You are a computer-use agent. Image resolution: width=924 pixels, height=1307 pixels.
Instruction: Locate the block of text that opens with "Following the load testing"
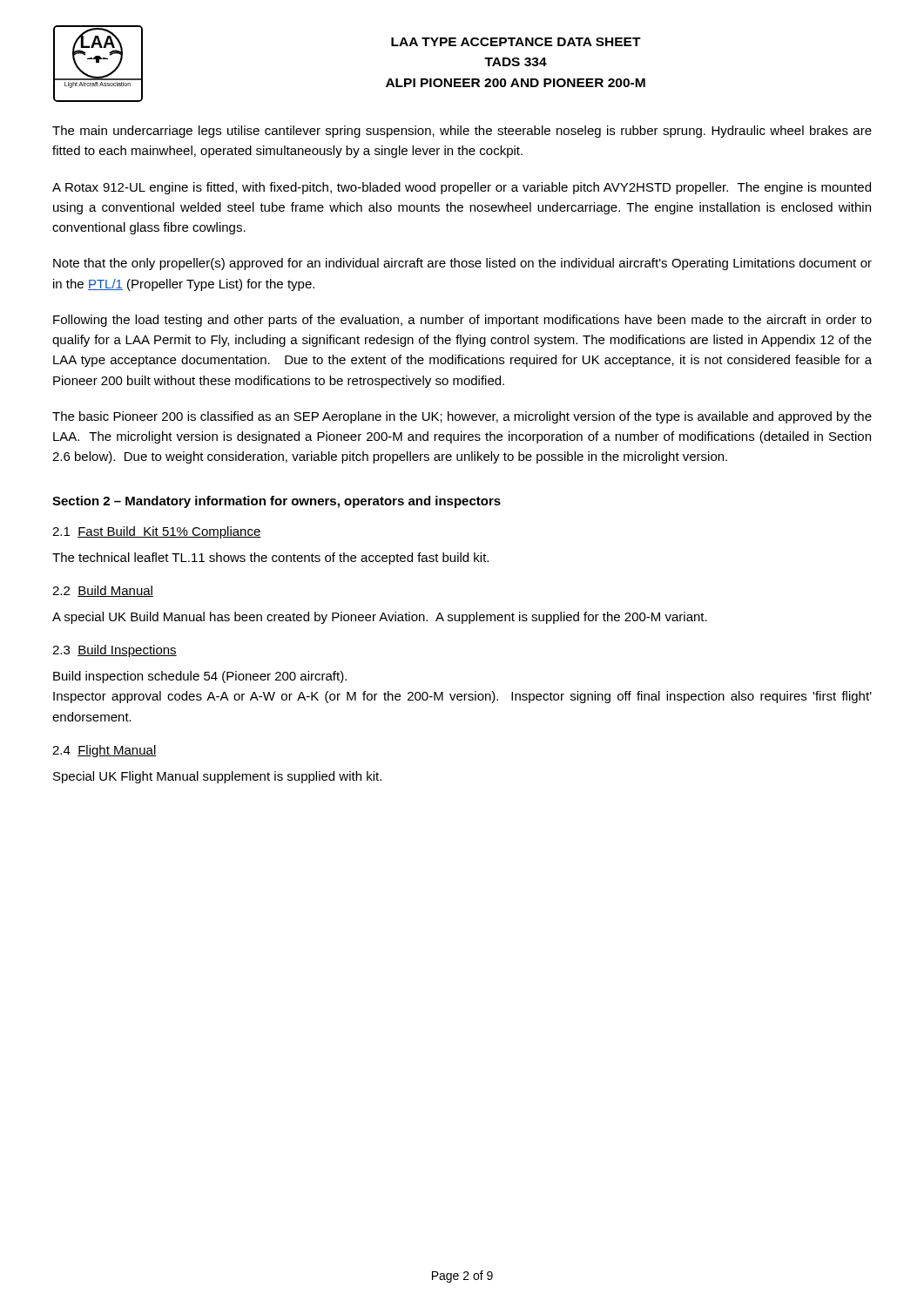462,349
